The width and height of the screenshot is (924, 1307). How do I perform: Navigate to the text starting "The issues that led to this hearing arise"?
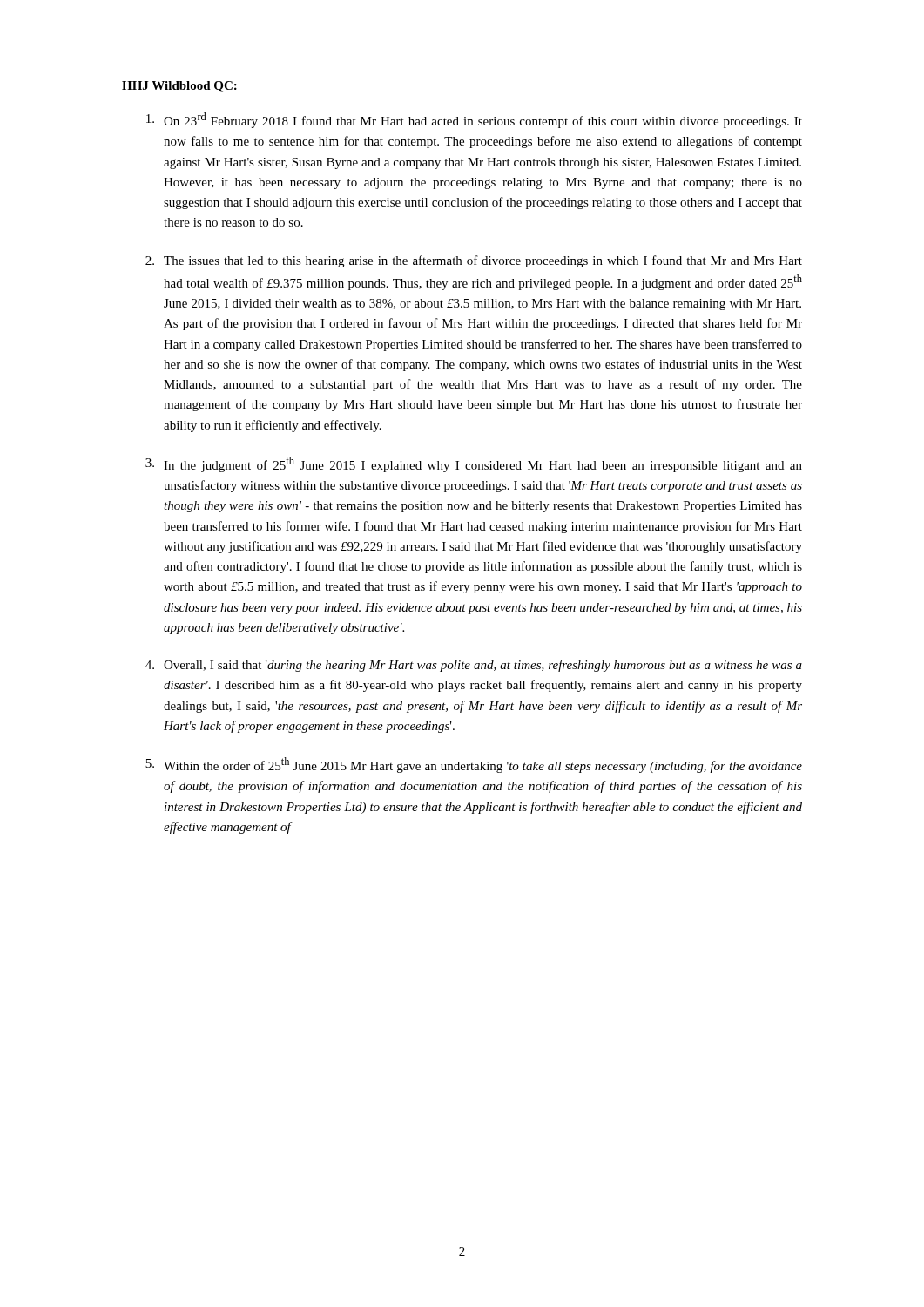[x=483, y=343]
